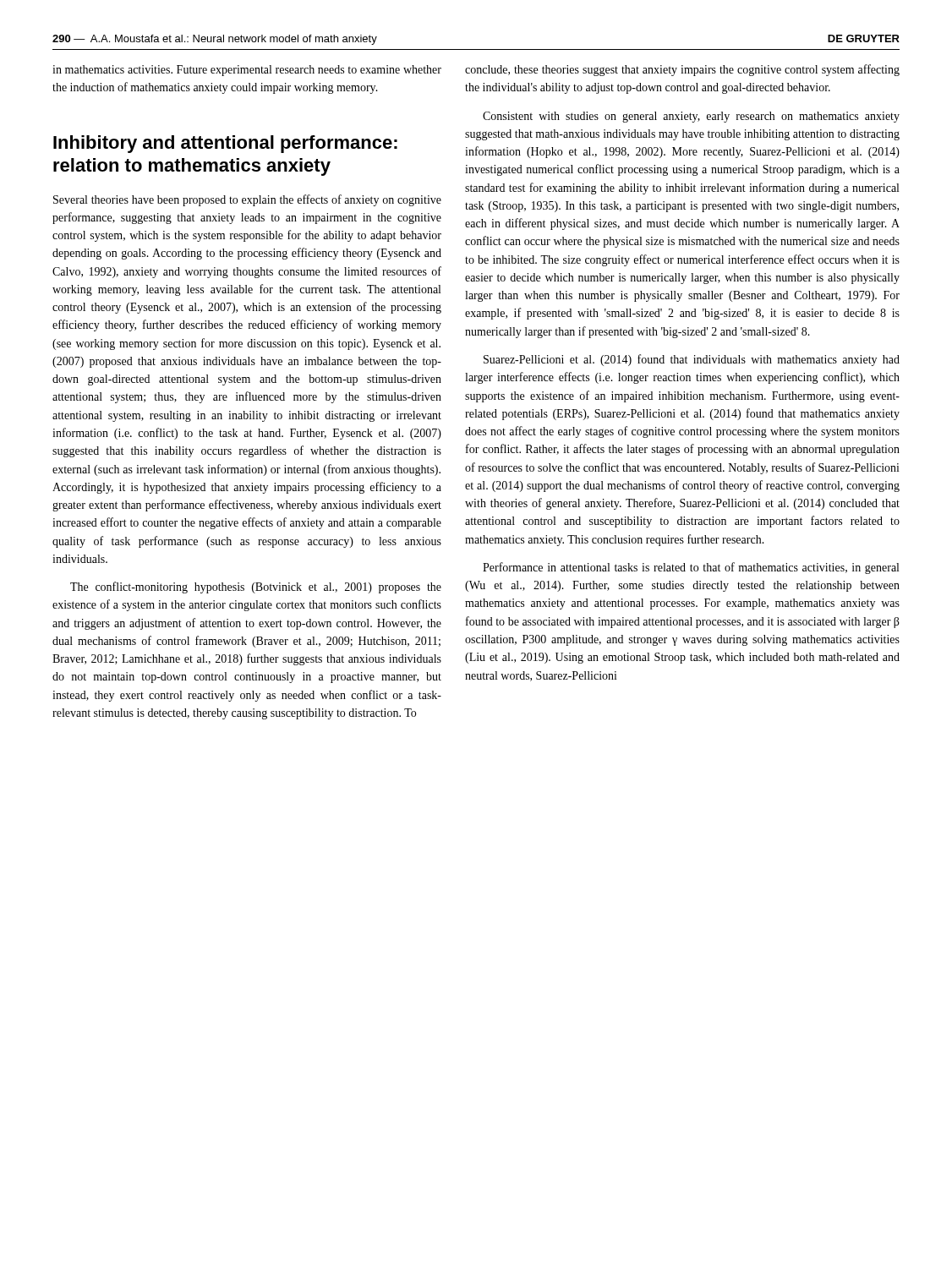The height and width of the screenshot is (1268, 952).
Task: Click the passage that begins "Suarez-Pellicioni et al. (2014) found"
Action: click(682, 450)
